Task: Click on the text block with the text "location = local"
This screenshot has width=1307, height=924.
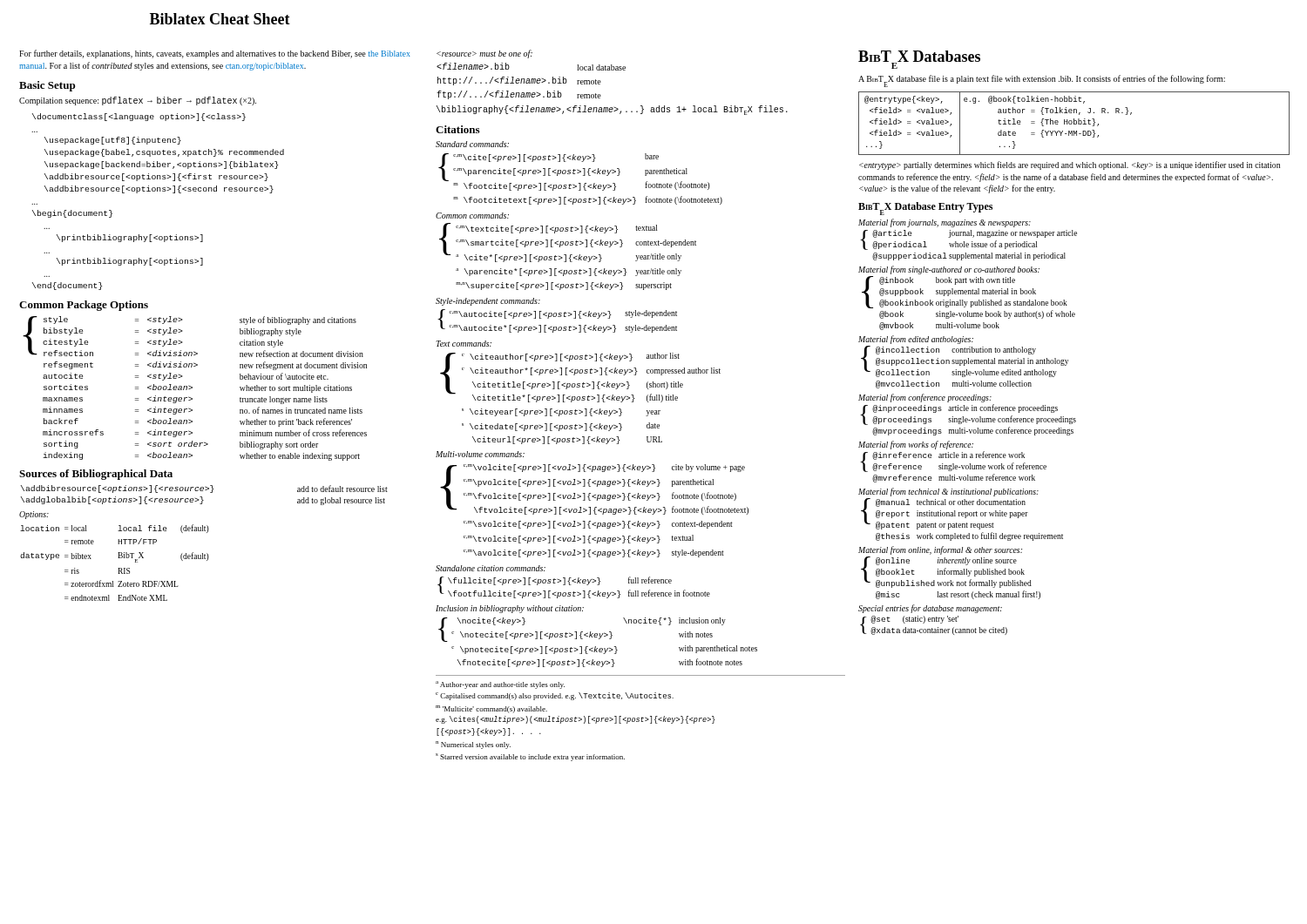Action: 114,564
